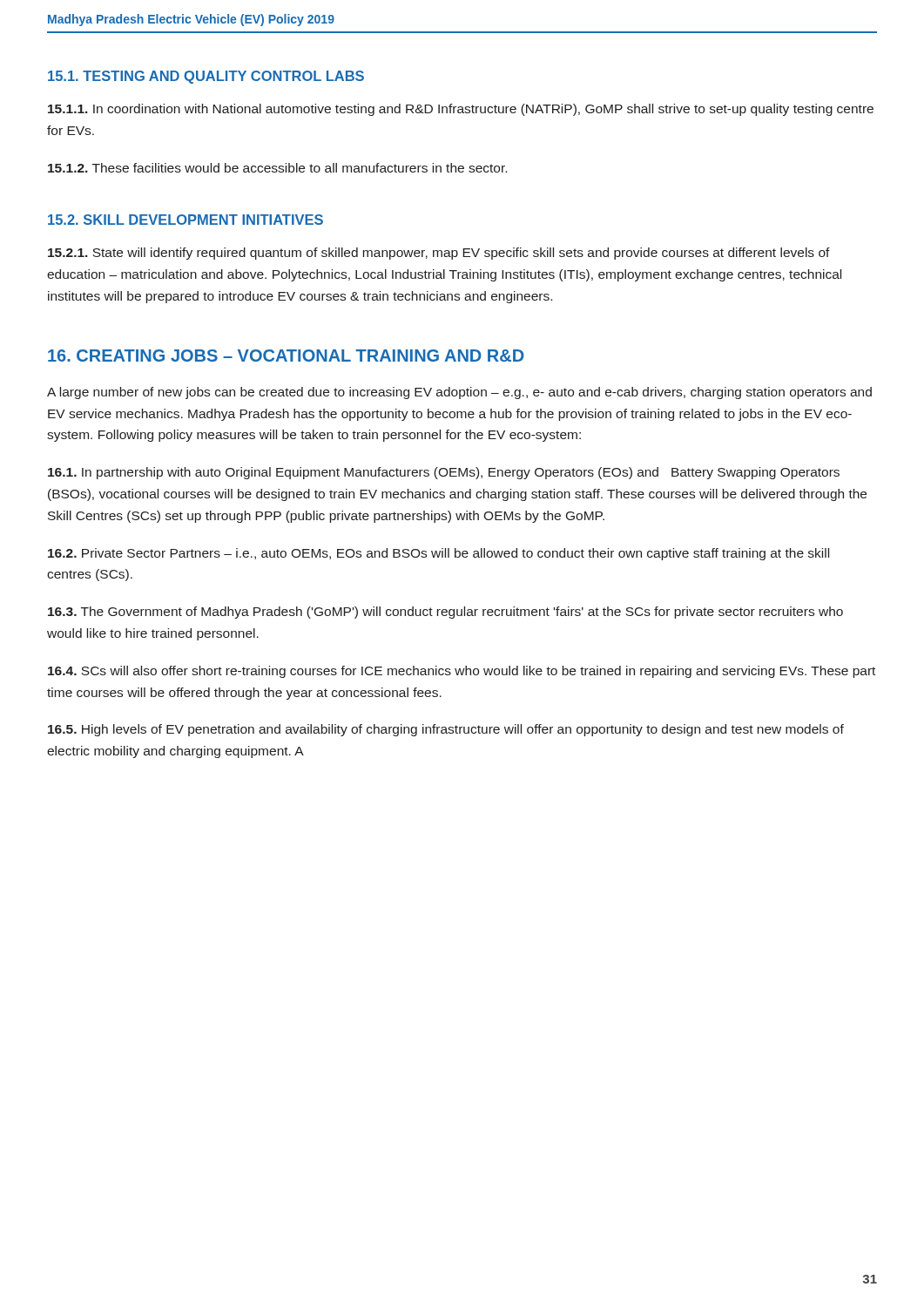This screenshot has height=1307, width=924.
Task: Select the section header with the text "15.2. SKILL DEVELOPMENT INITIATIVES"
Action: (x=185, y=220)
